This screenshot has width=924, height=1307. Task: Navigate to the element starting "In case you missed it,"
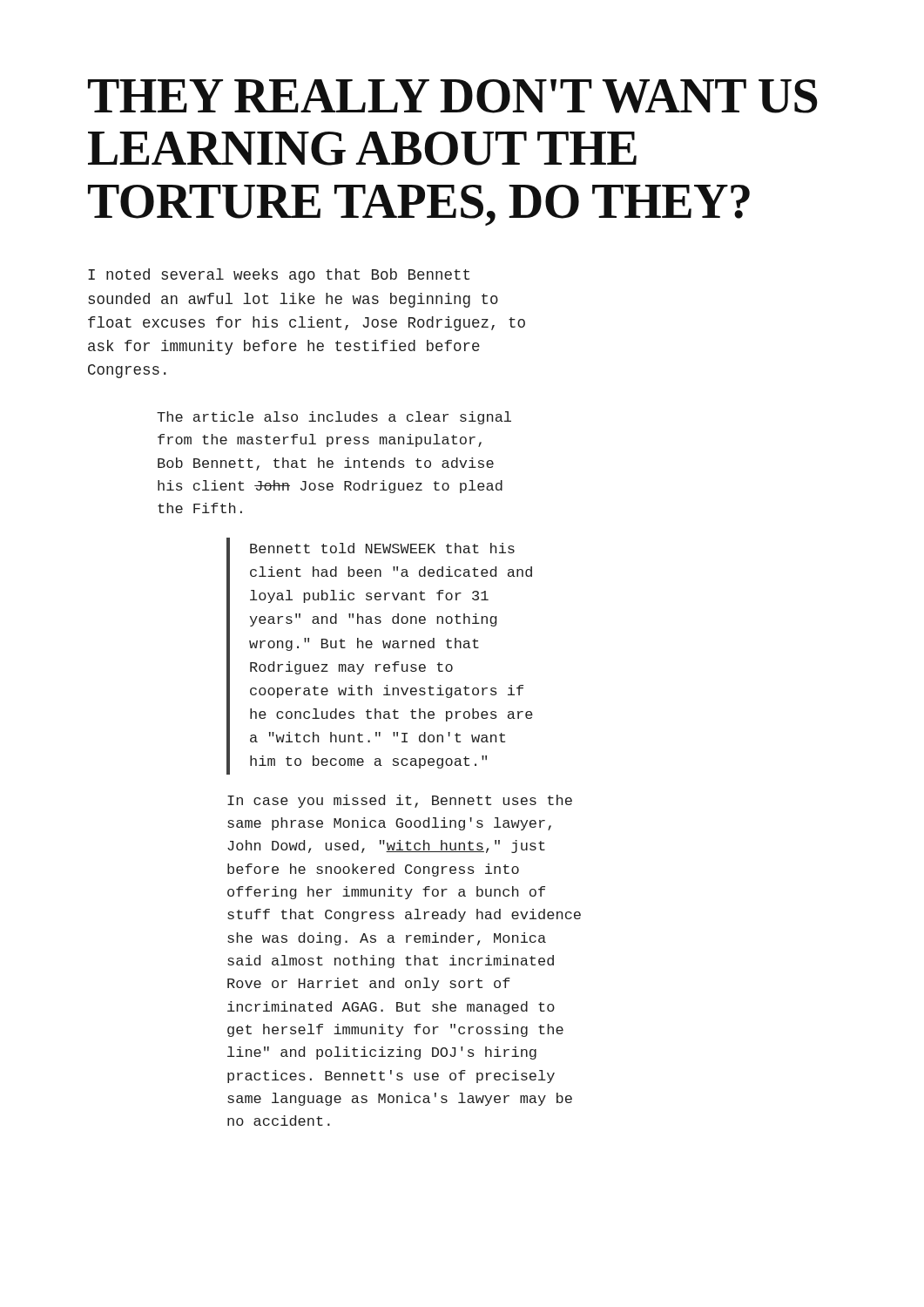404,962
